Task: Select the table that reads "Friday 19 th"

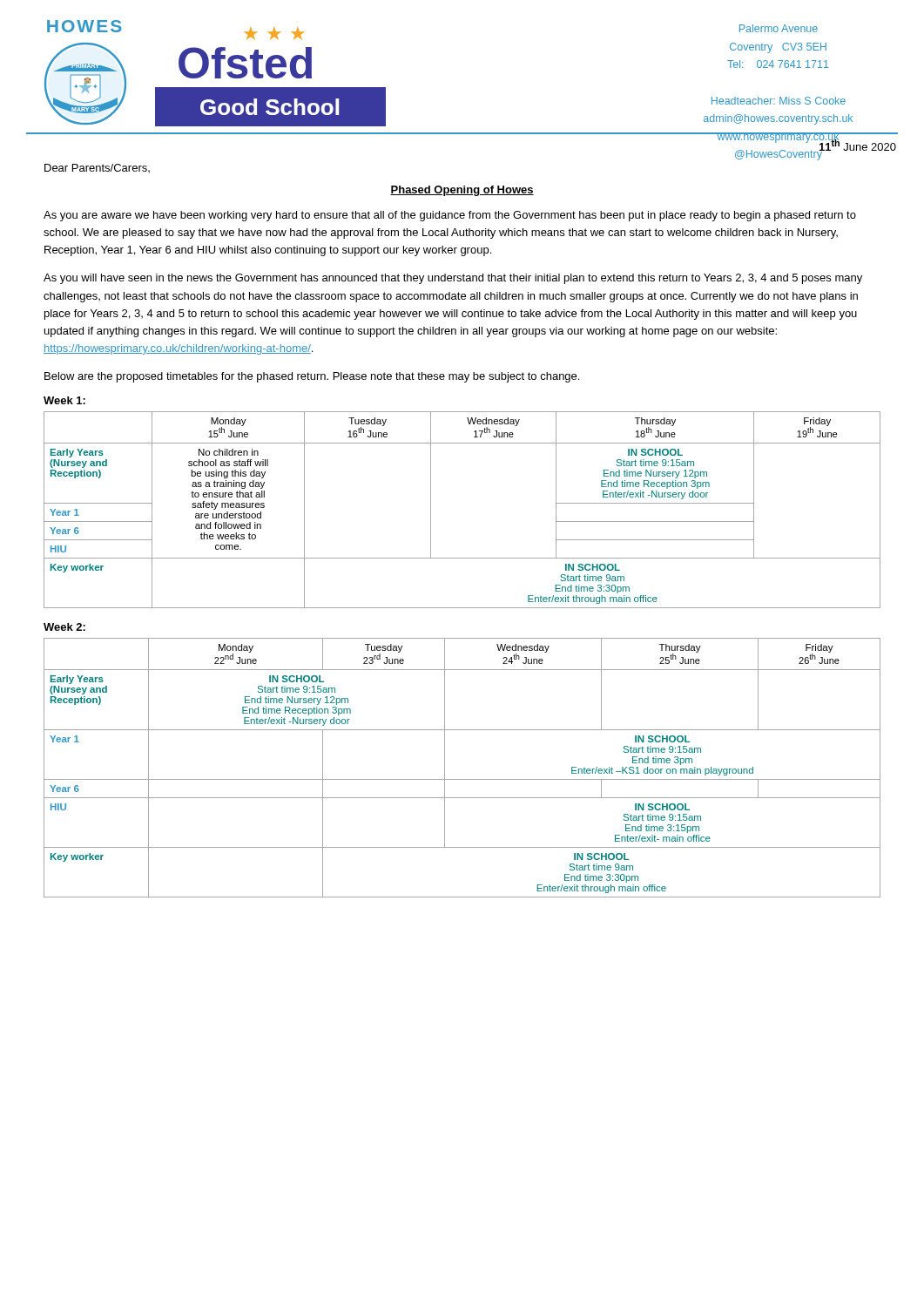Action: pyautogui.click(x=462, y=510)
